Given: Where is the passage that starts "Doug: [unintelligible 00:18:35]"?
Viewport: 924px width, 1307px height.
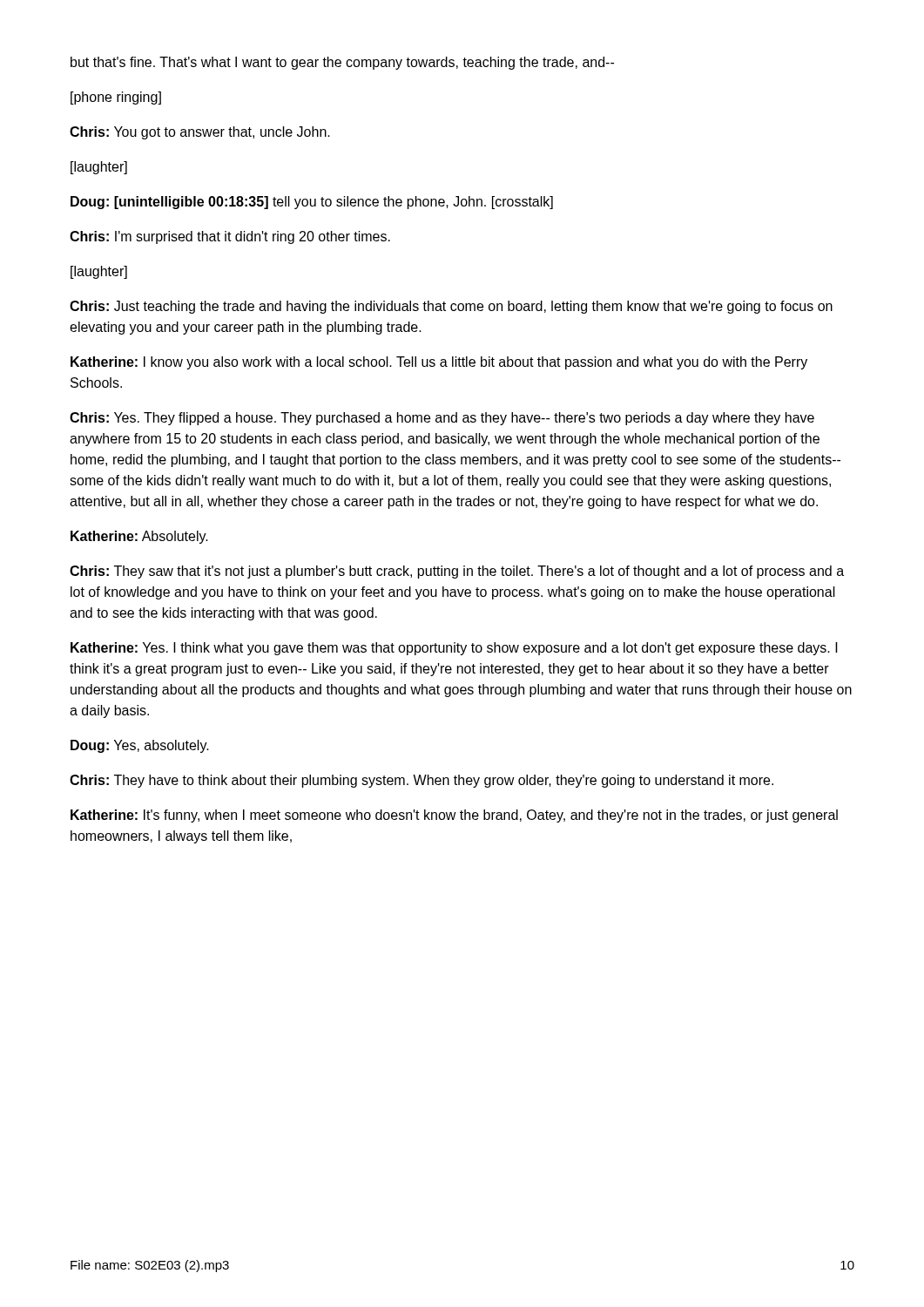Looking at the screenshot, I should click(312, 202).
